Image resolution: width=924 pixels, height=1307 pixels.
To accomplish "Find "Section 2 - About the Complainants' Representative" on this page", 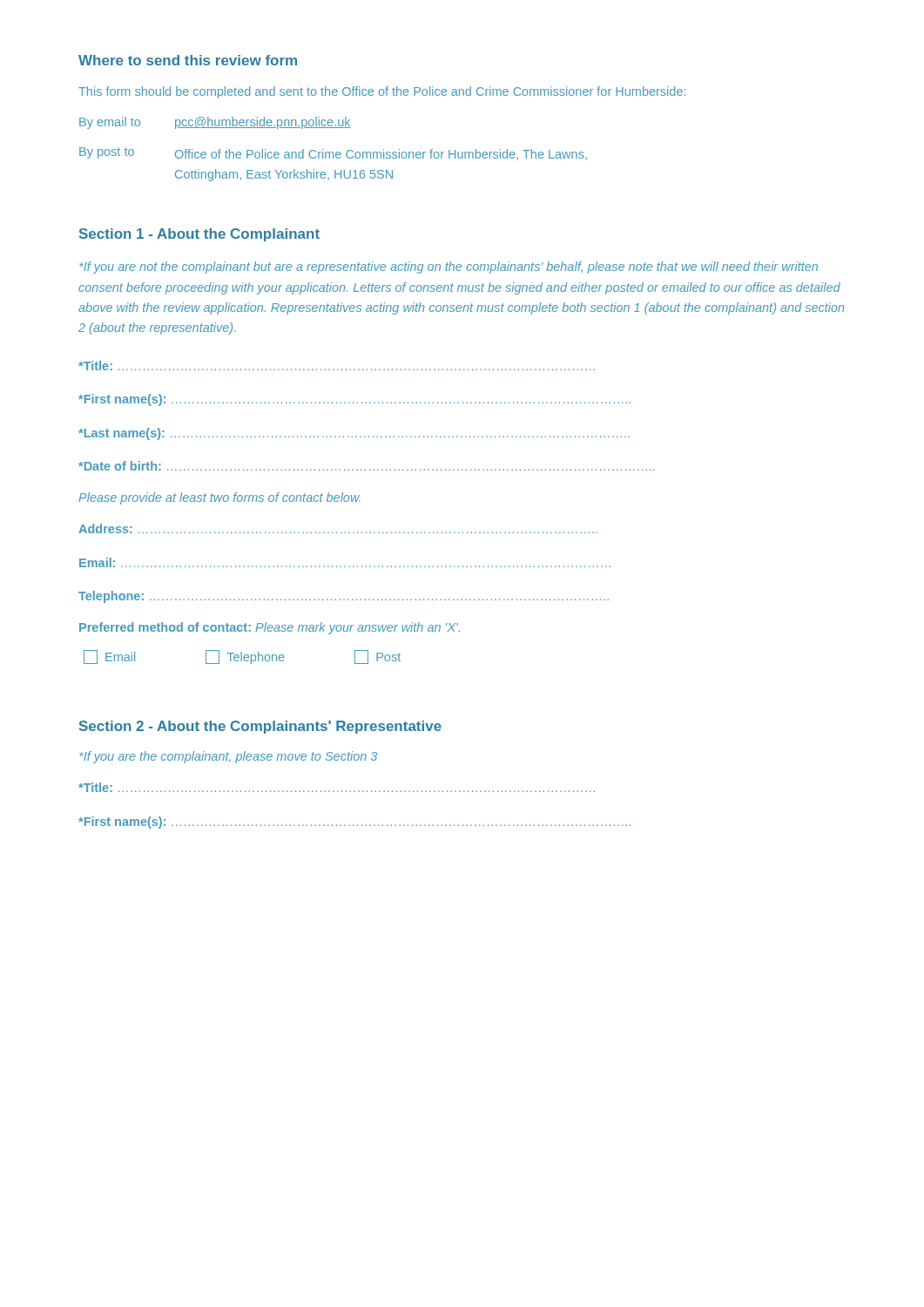I will [260, 726].
